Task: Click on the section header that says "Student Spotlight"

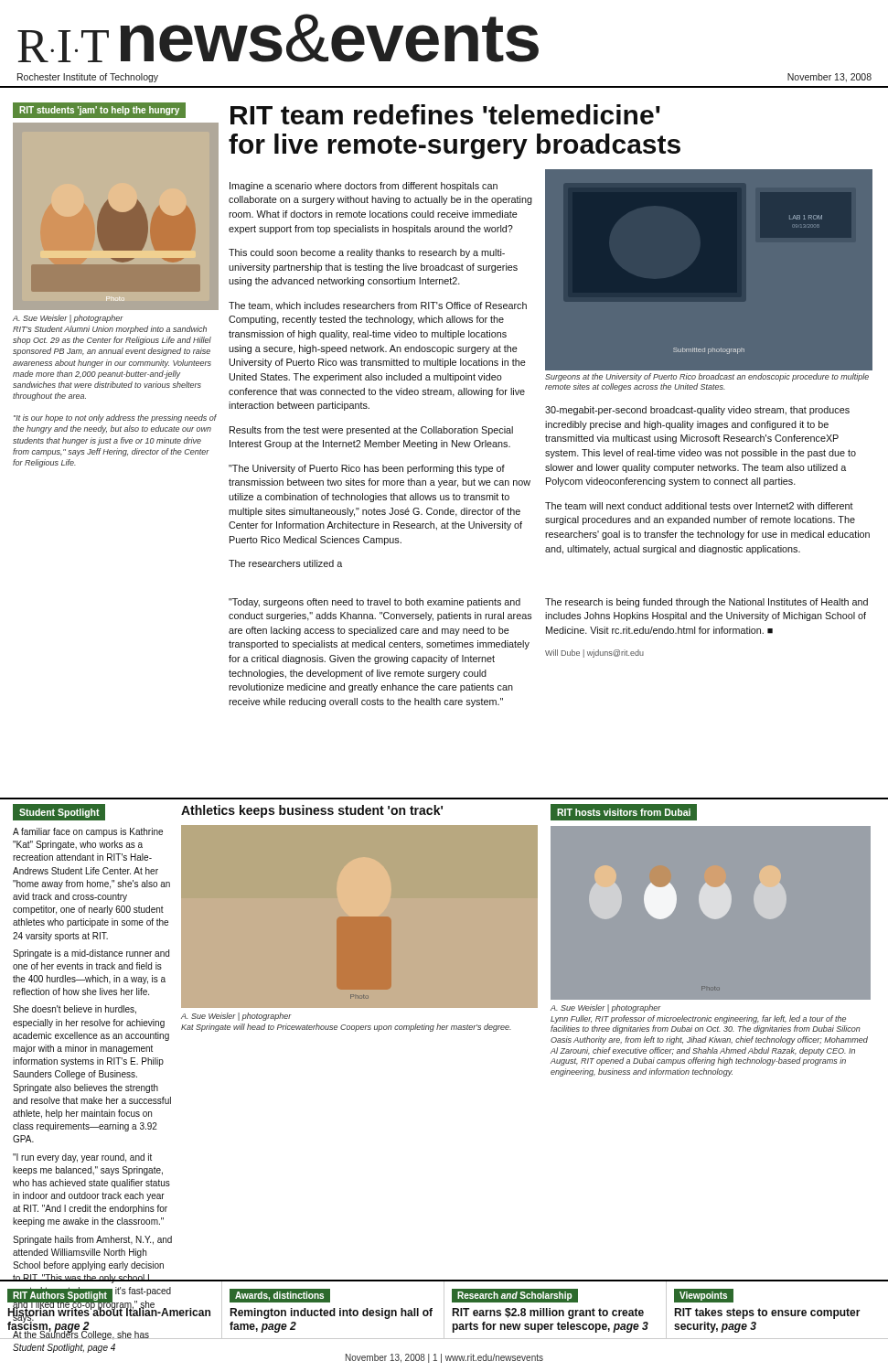Action: (x=59, y=812)
